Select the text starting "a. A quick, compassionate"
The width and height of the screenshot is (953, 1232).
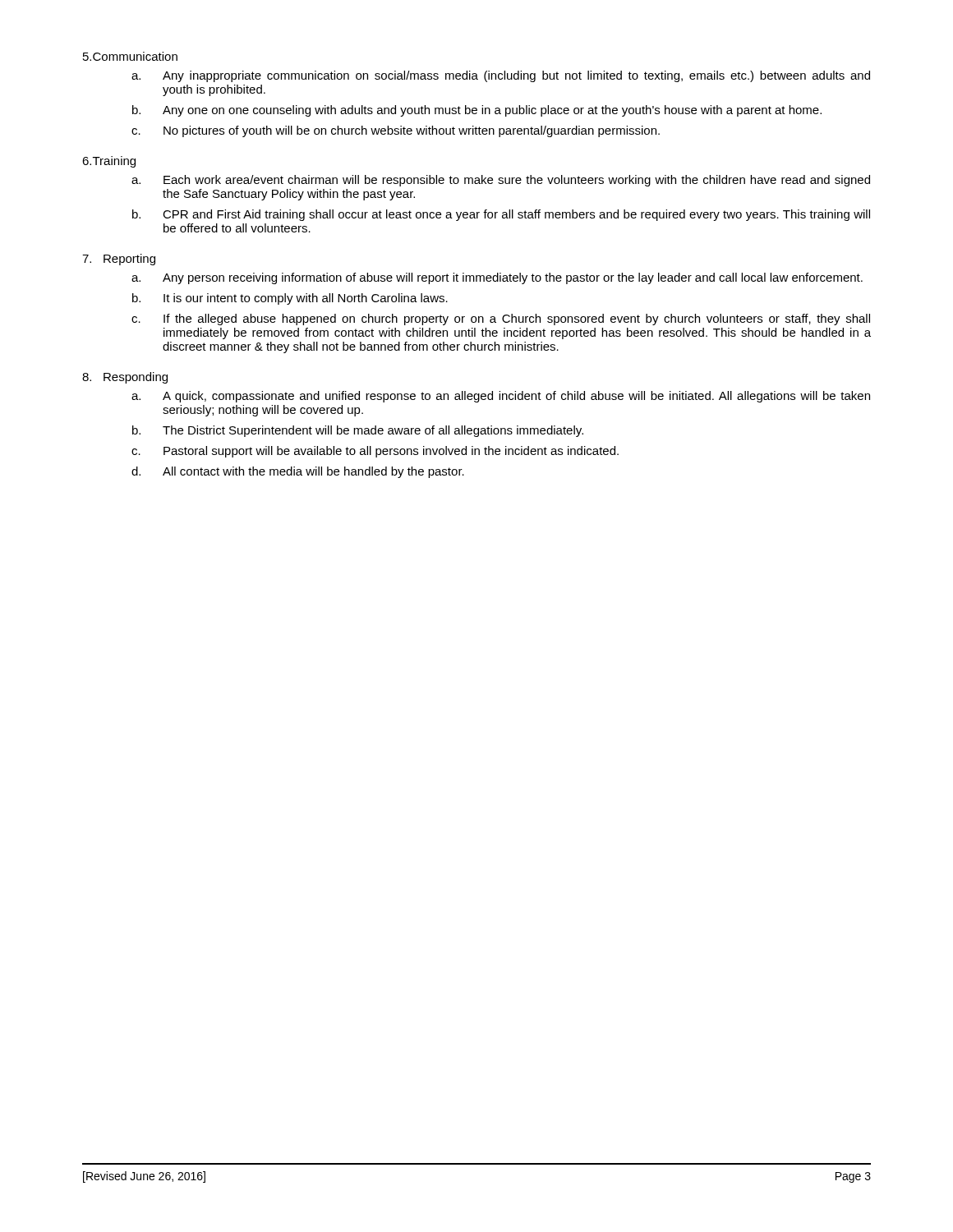[501, 402]
